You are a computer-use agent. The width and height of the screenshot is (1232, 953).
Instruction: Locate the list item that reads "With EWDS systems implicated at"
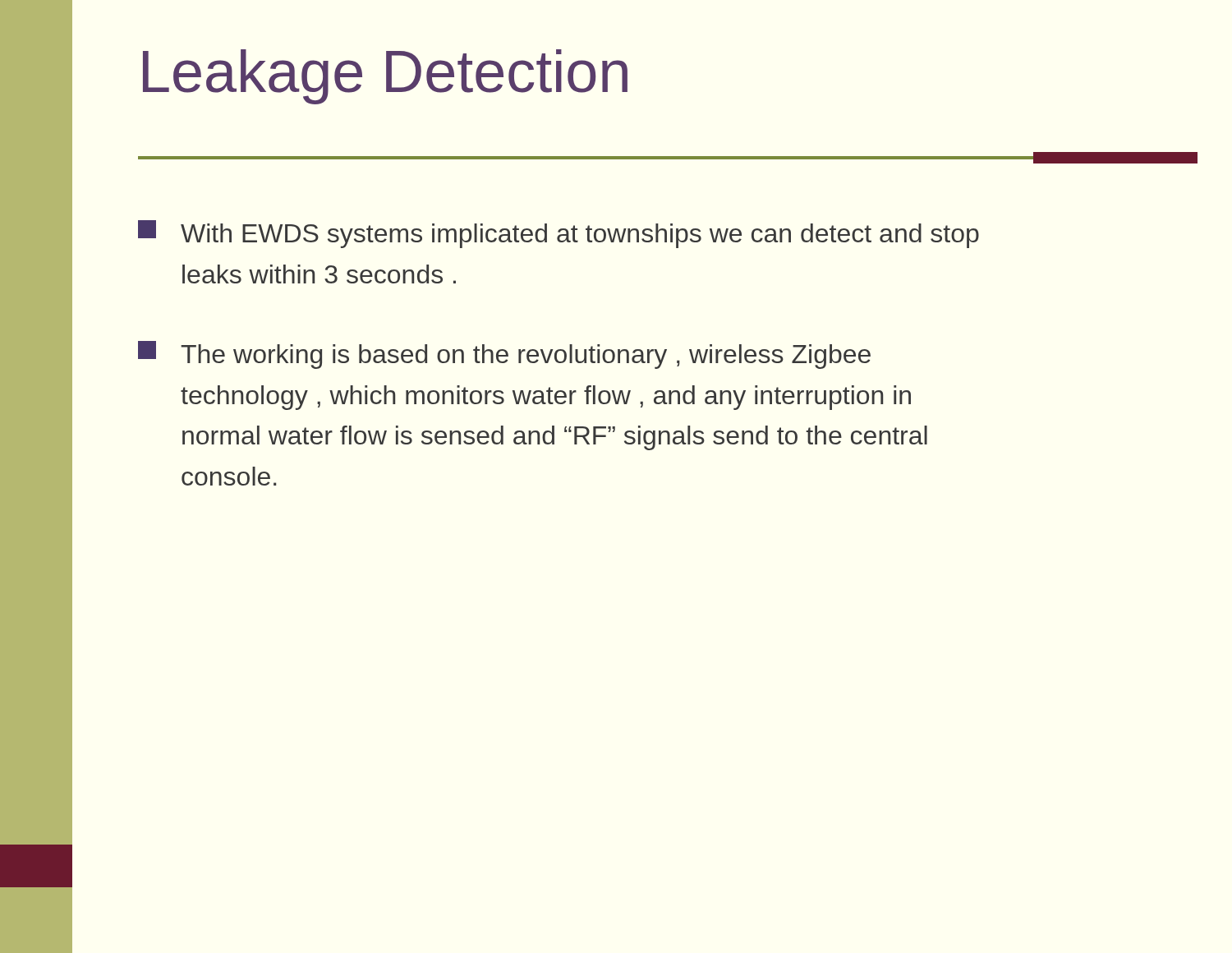point(559,254)
